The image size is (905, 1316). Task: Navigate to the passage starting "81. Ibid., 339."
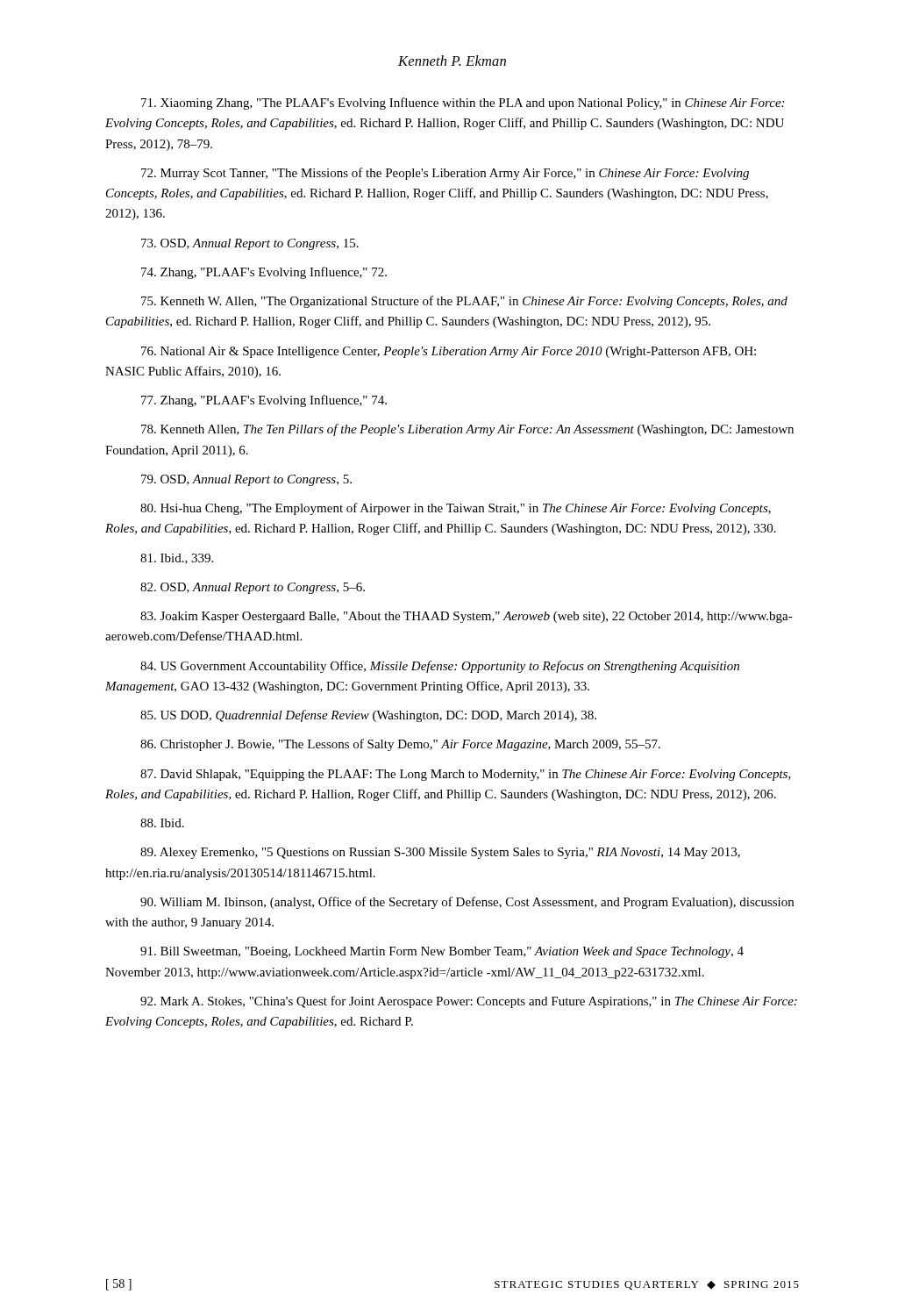[x=177, y=558]
